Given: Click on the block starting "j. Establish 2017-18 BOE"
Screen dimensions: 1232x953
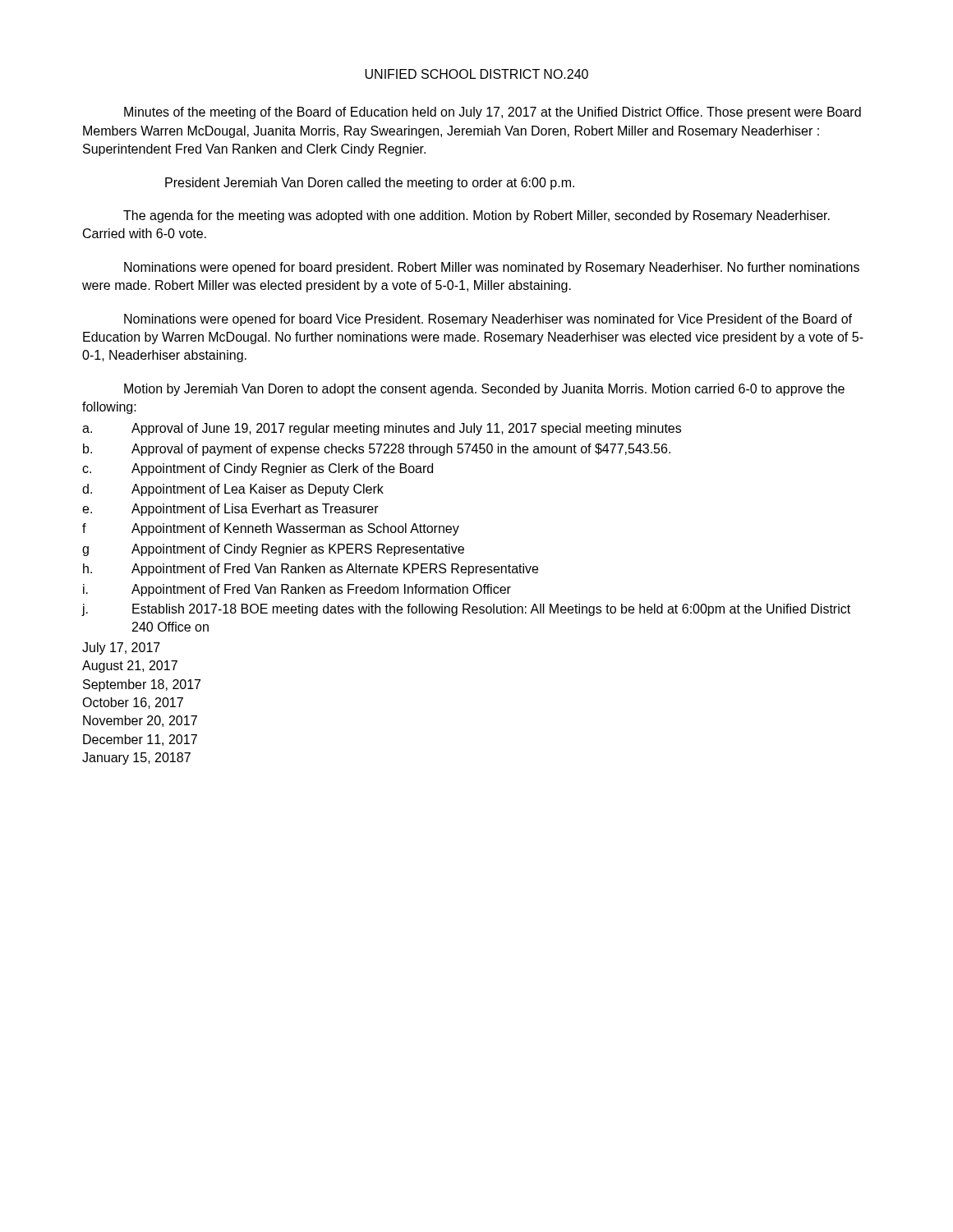Looking at the screenshot, I should pos(476,619).
